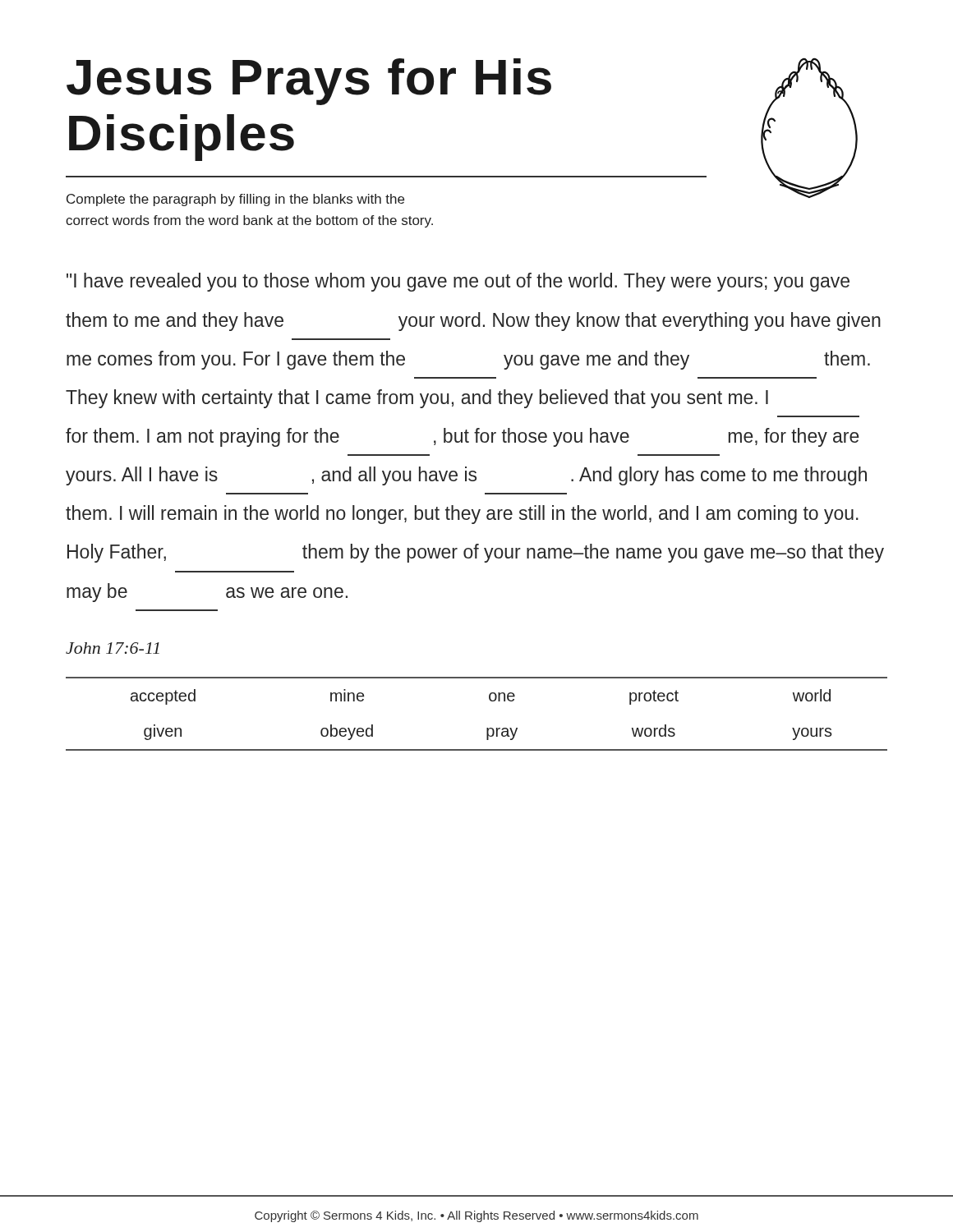Click on the text block with the text "Complete the paragraph by filling in the"
The height and width of the screenshot is (1232, 953).
pyautogui.click(x=271, y=210)
